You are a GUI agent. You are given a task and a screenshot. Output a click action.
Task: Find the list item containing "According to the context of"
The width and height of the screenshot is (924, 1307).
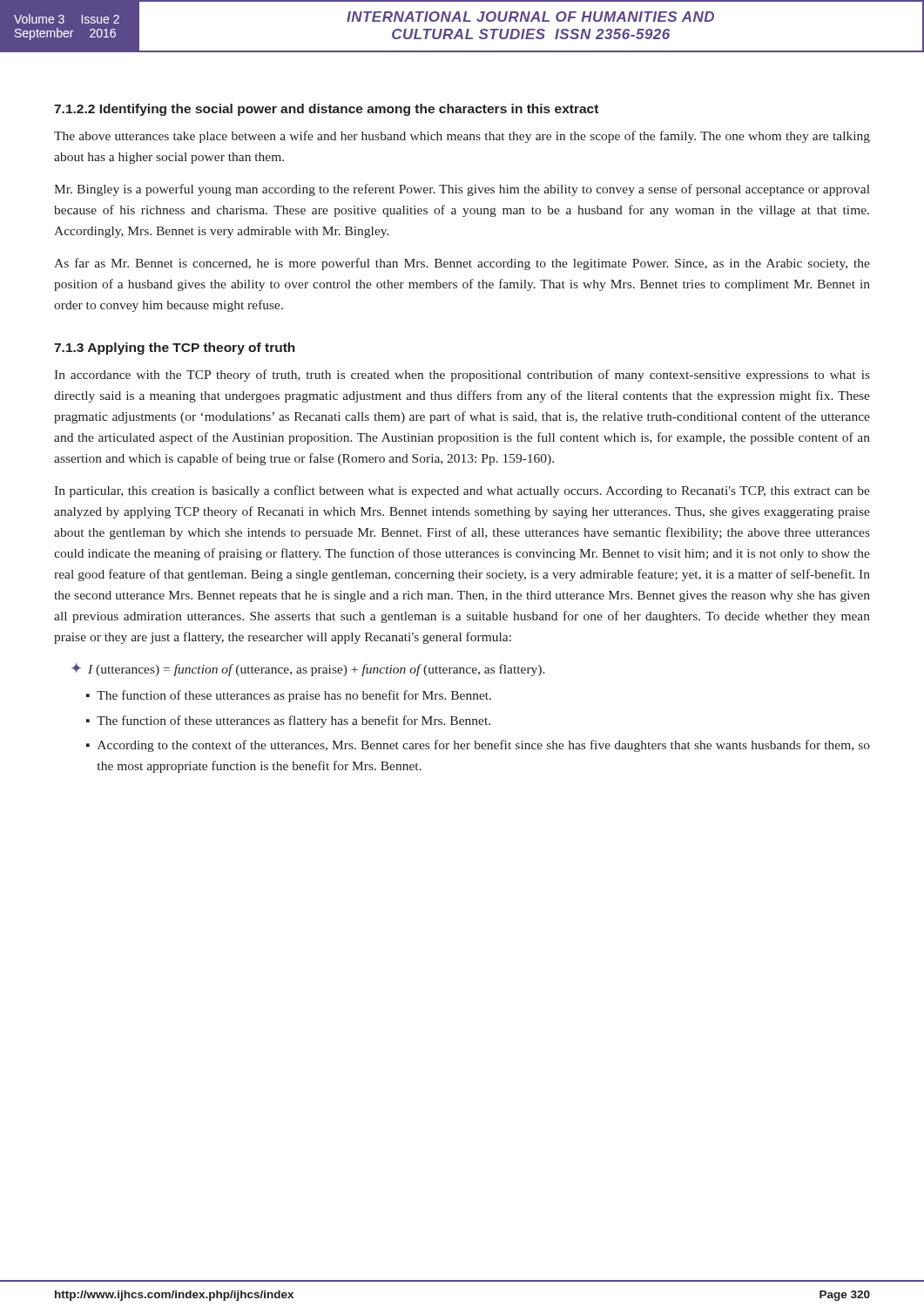tap(483, 755)
